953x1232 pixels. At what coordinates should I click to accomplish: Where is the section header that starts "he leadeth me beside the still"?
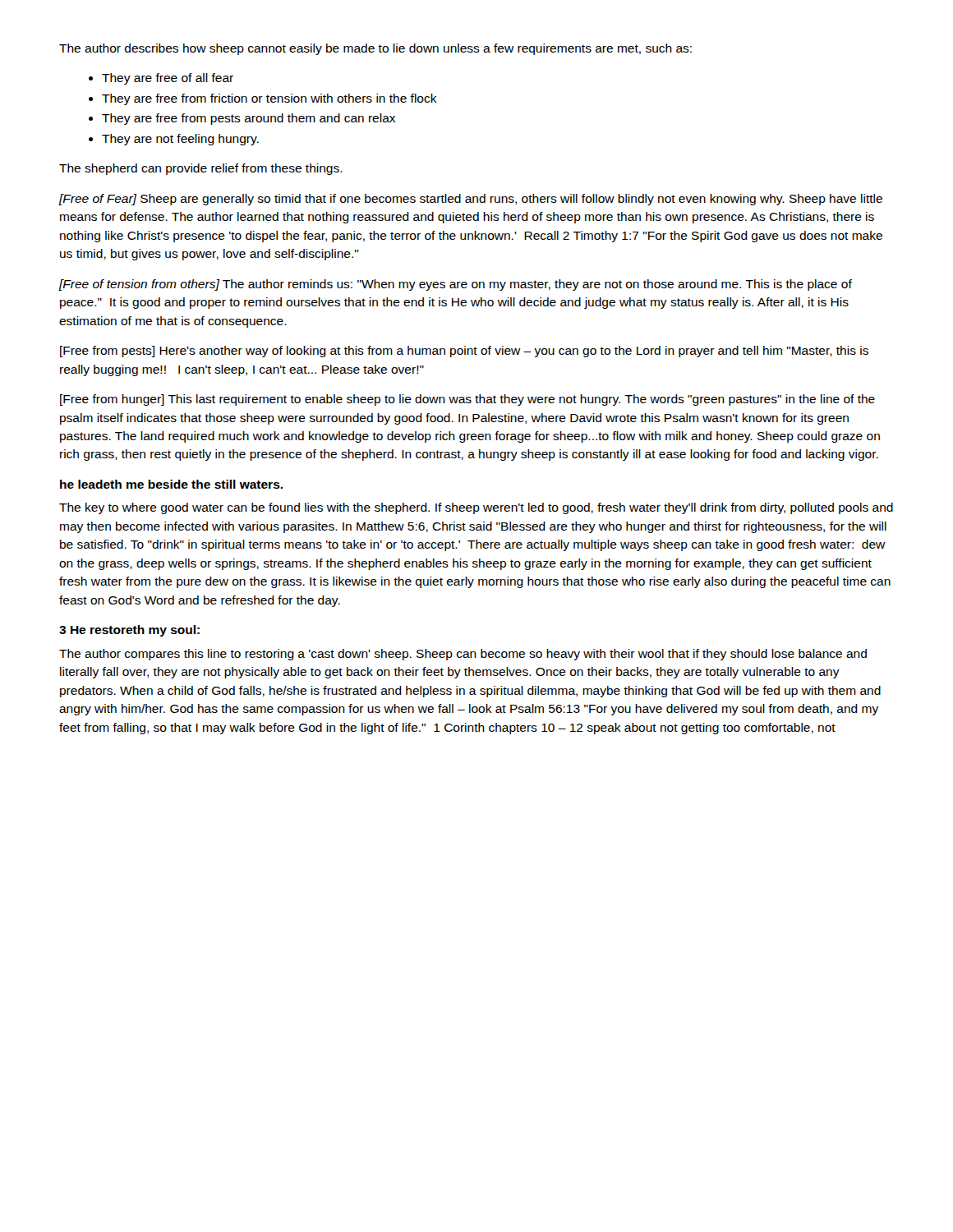171,484
